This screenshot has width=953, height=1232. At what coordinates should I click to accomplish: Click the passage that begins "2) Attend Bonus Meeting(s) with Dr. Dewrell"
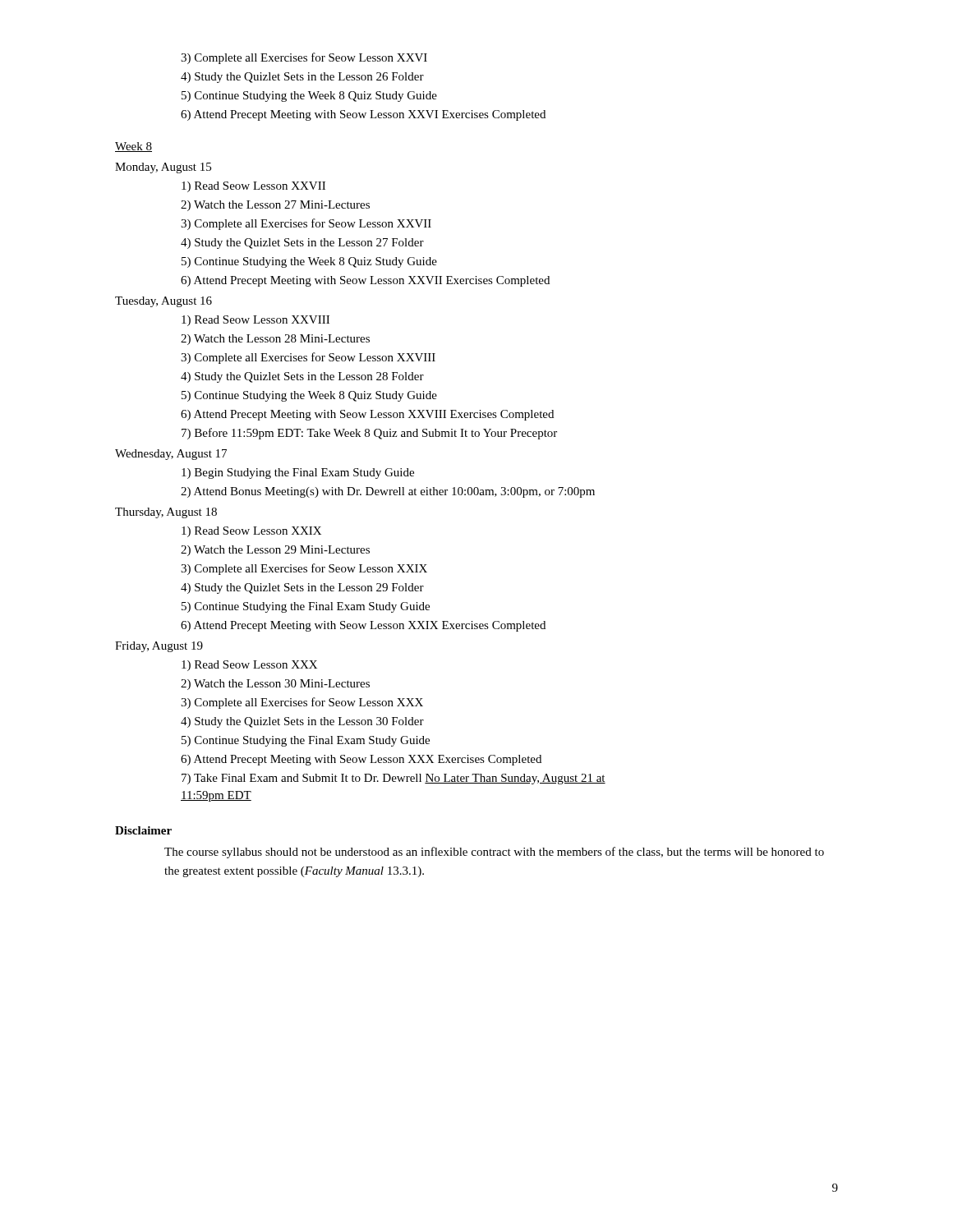coord(388,491)
